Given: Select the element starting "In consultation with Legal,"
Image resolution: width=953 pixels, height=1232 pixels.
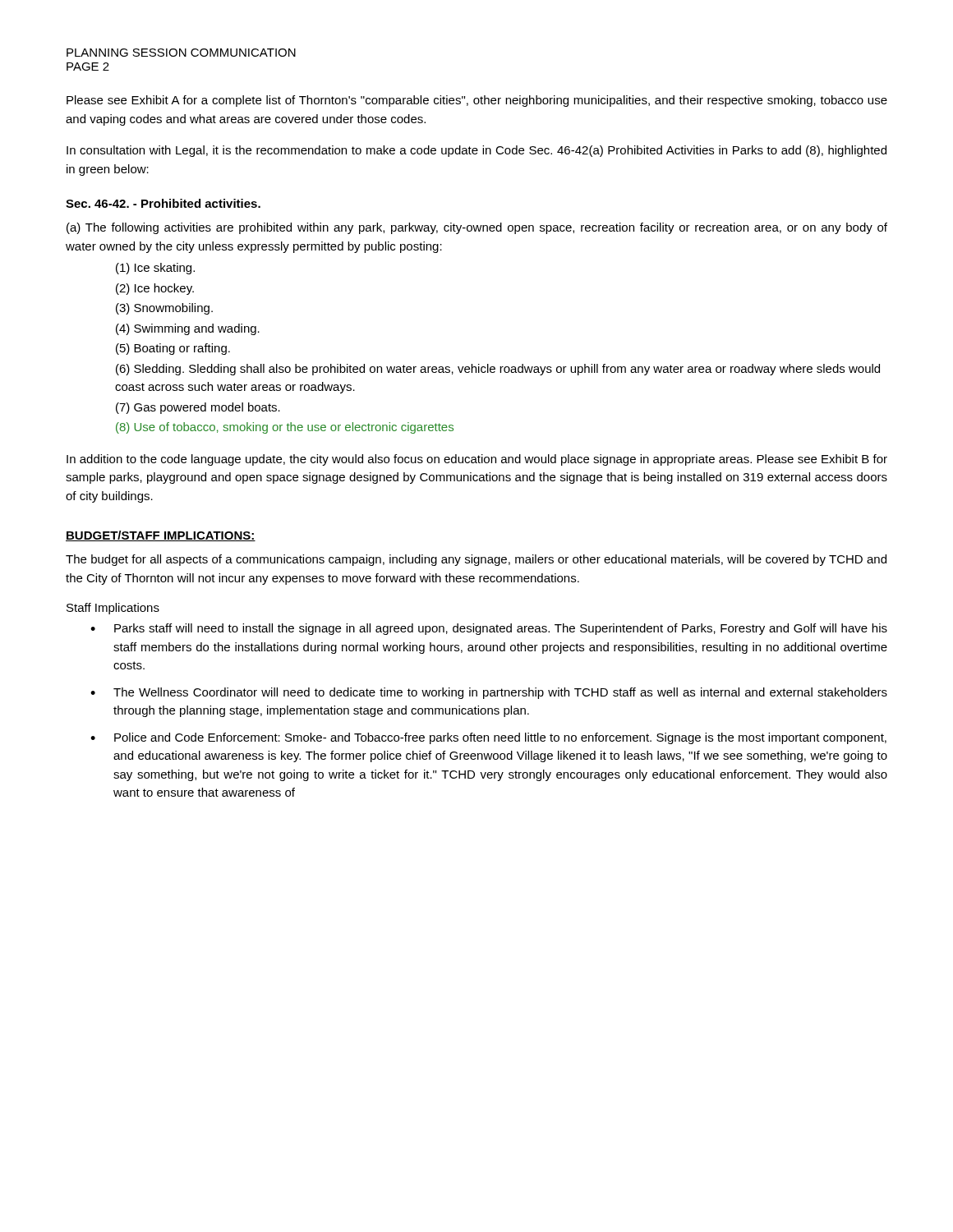Looking at the screenshot, I should click(x=476, y=160).
